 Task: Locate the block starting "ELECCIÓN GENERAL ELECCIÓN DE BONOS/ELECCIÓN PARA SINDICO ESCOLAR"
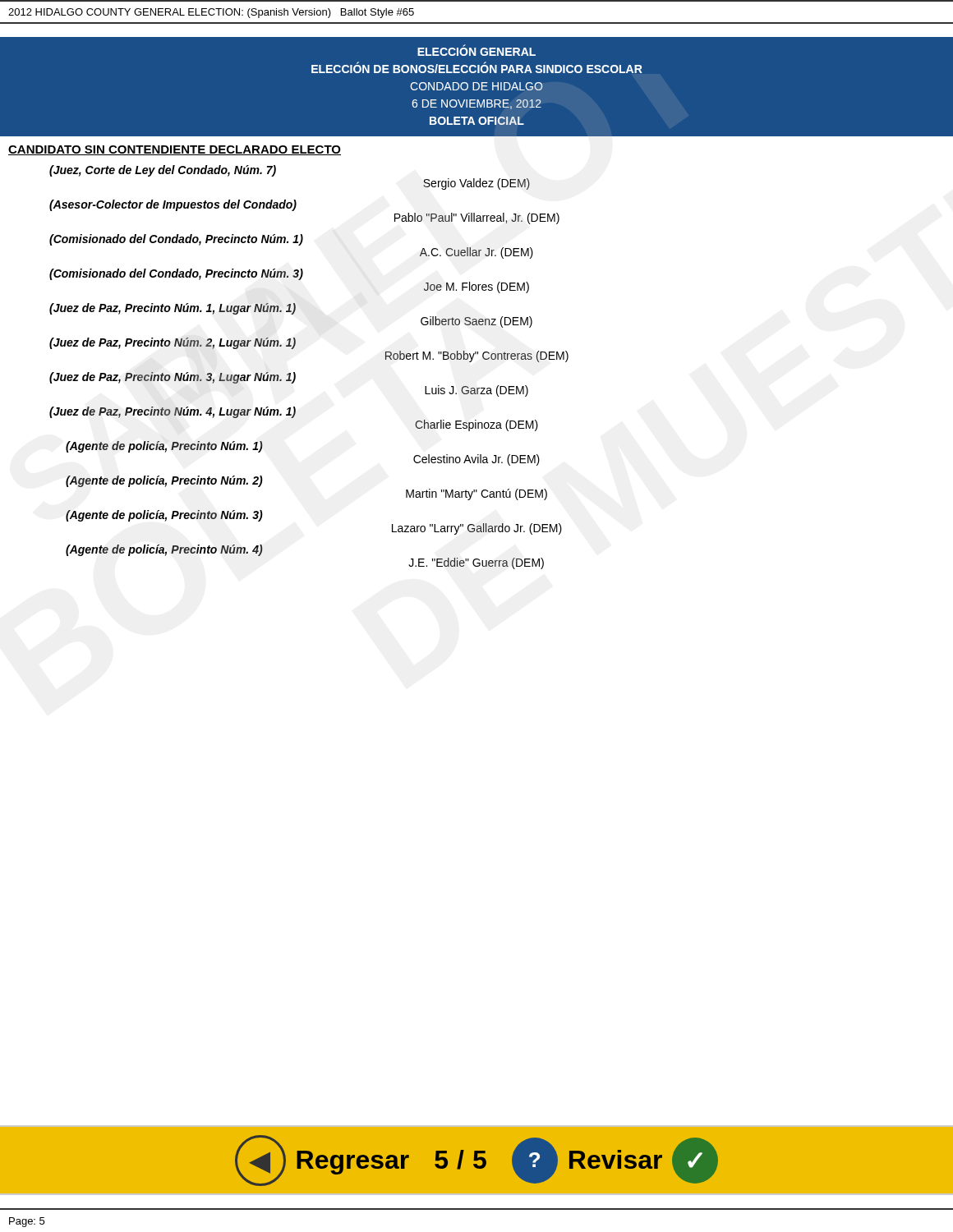tap(476, 87)
